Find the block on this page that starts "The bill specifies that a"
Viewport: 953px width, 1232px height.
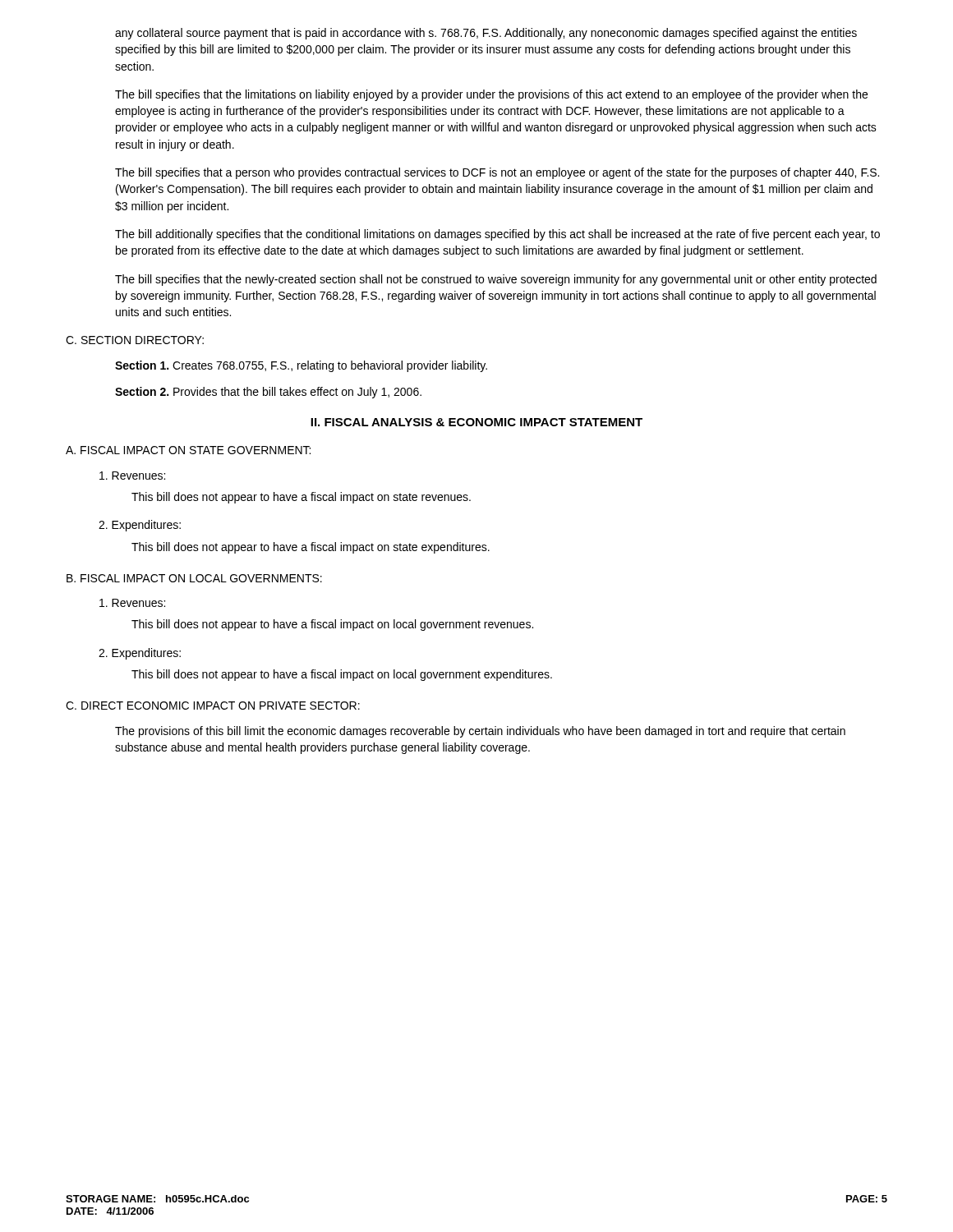501,189
